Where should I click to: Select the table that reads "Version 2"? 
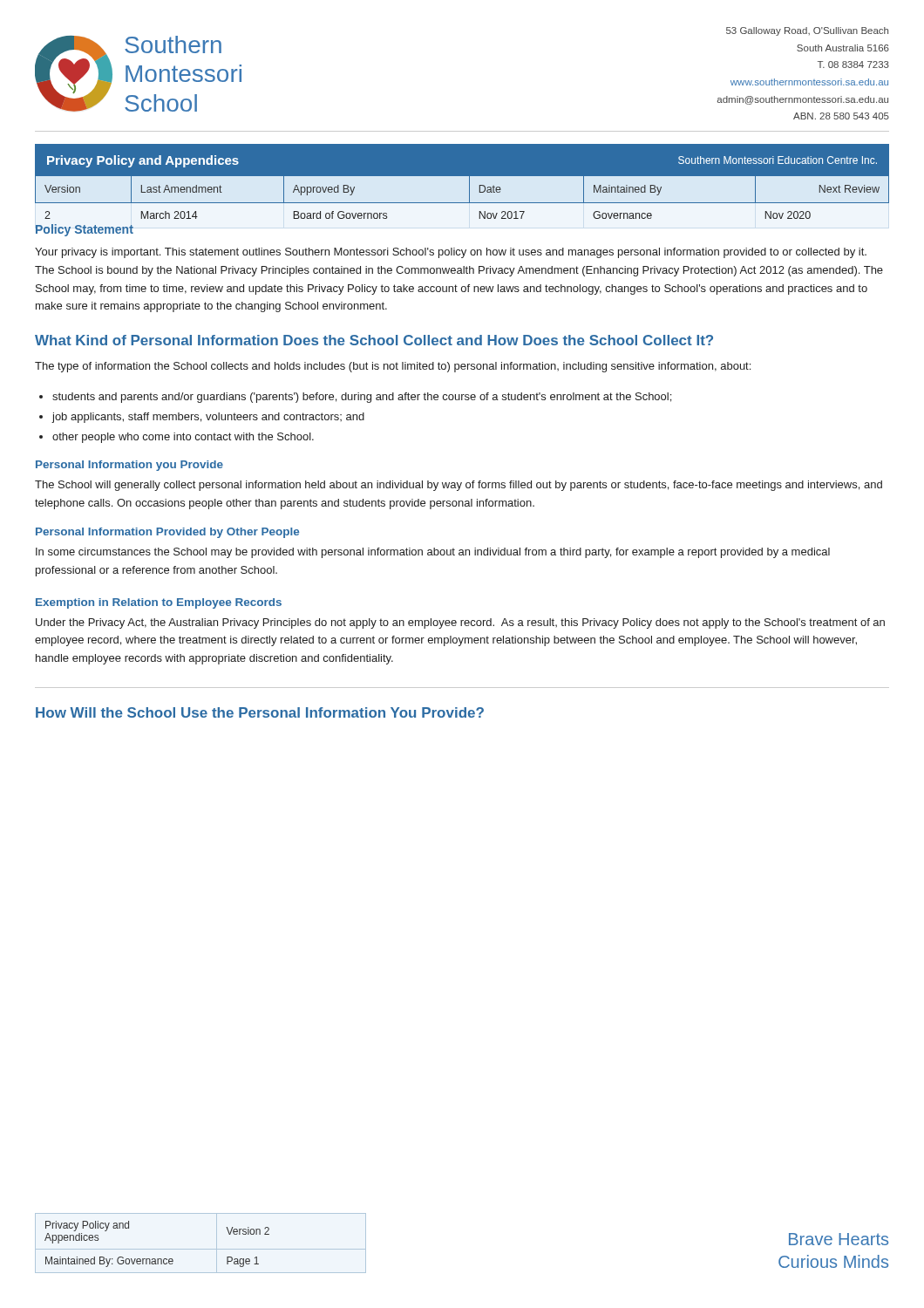click(200, 1243)
